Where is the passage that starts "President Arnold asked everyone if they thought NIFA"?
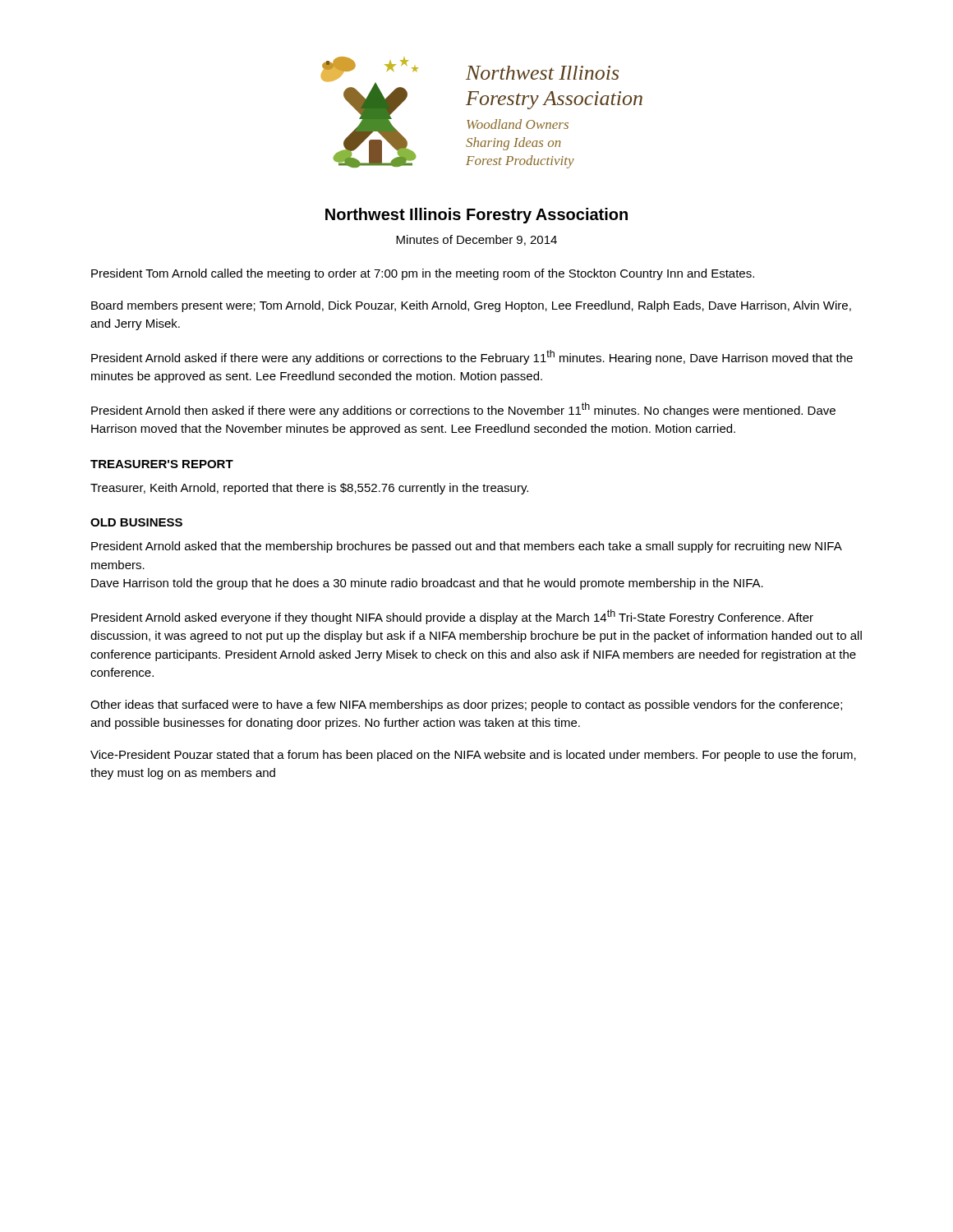Viewport: 953px width, 1232px height. [x=476, y=643]
